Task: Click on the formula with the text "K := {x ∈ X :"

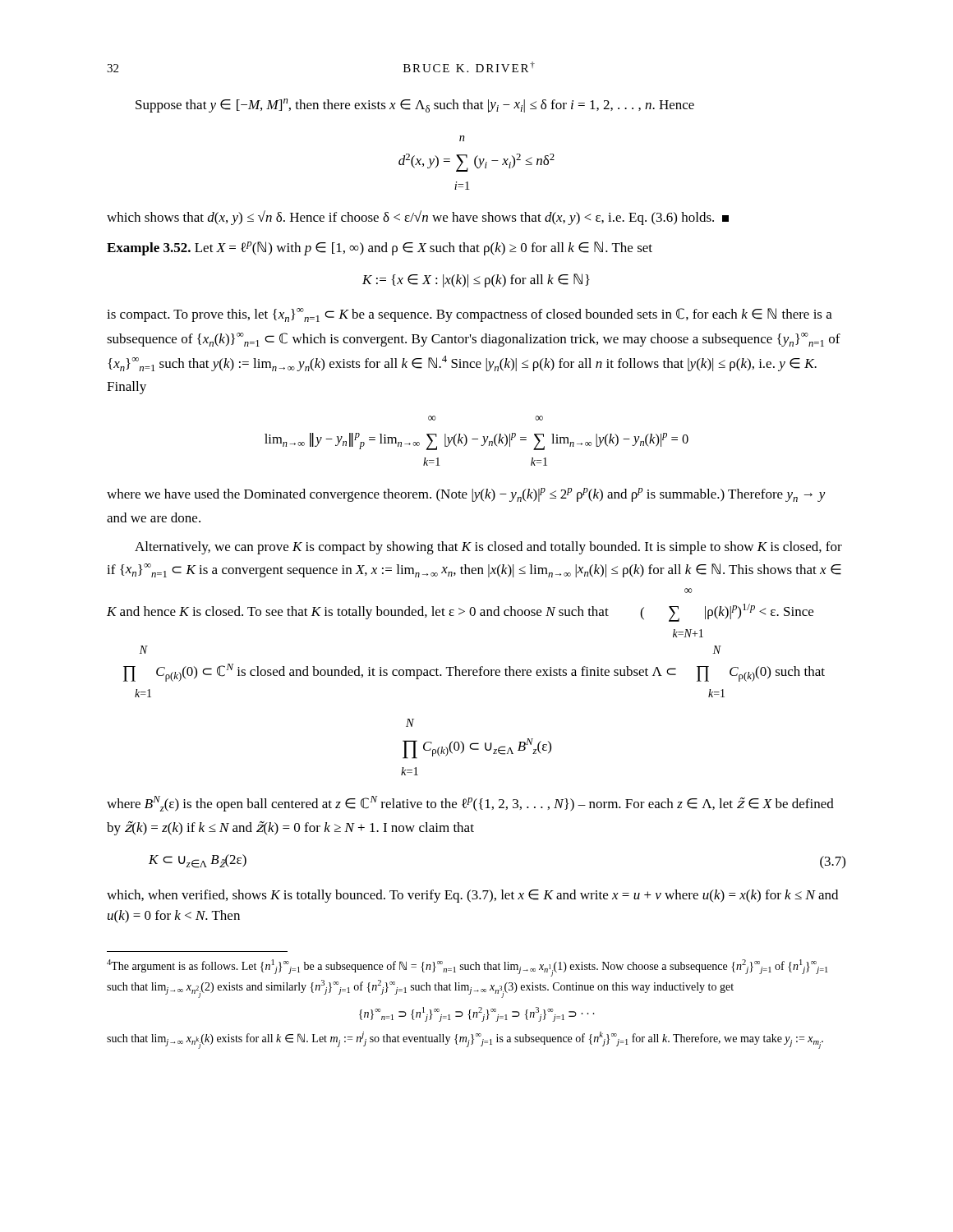Action: click(x=476, y=280)
